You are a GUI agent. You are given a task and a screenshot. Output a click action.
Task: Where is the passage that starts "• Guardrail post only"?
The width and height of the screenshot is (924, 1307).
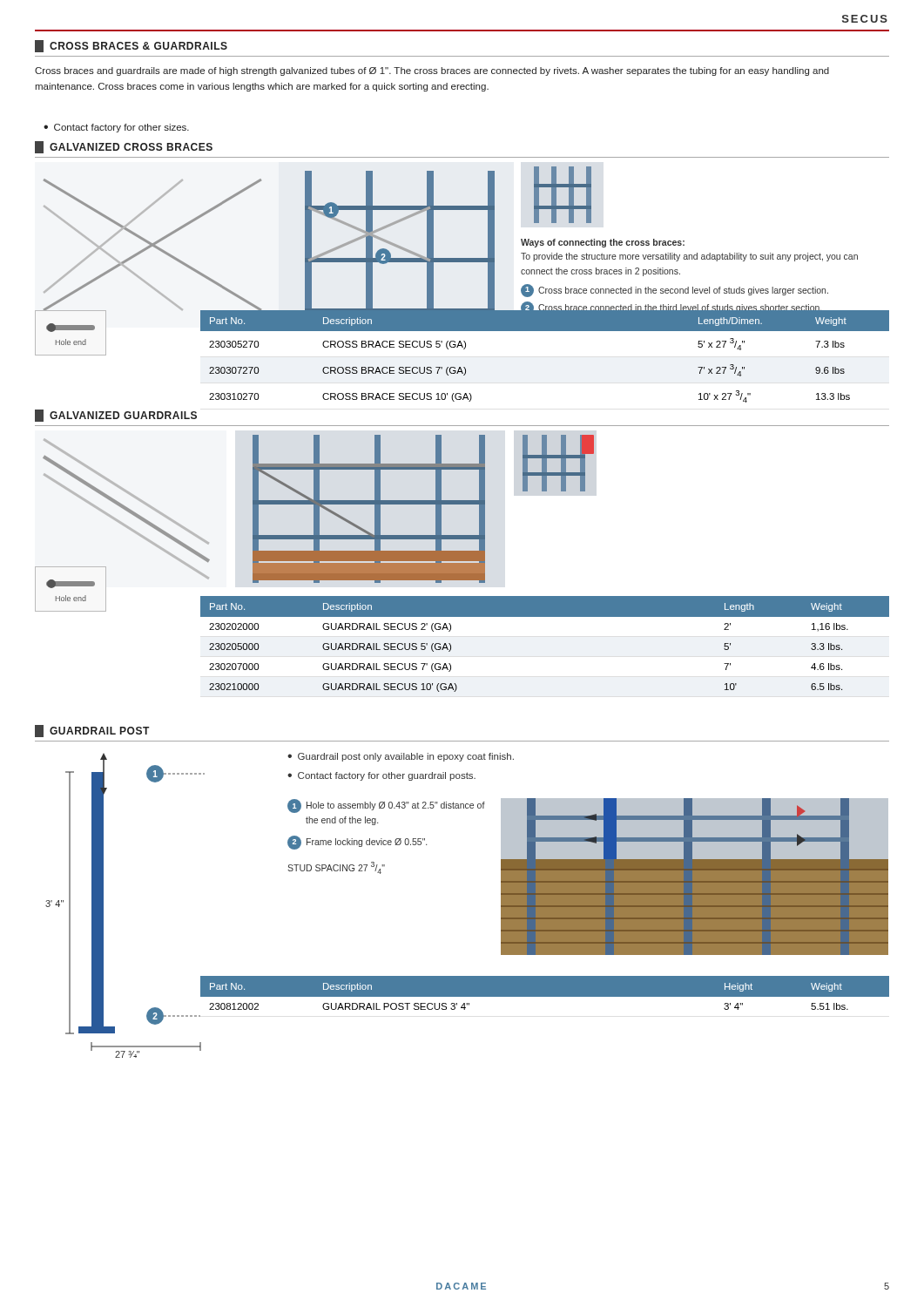pyautogui.click(x=401, y=756)
